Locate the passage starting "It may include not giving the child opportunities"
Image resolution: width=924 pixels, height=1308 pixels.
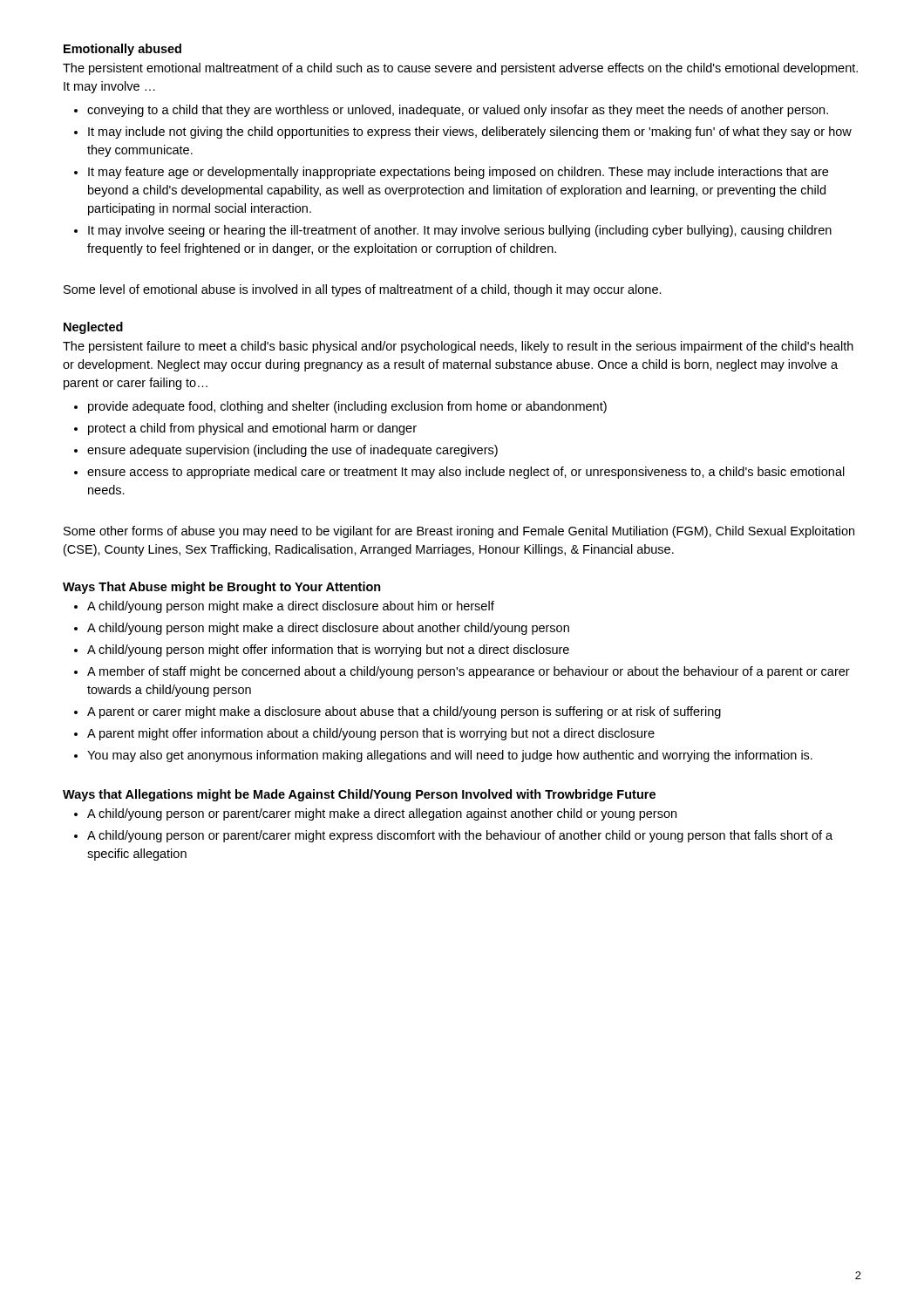[x=469, y=141]
